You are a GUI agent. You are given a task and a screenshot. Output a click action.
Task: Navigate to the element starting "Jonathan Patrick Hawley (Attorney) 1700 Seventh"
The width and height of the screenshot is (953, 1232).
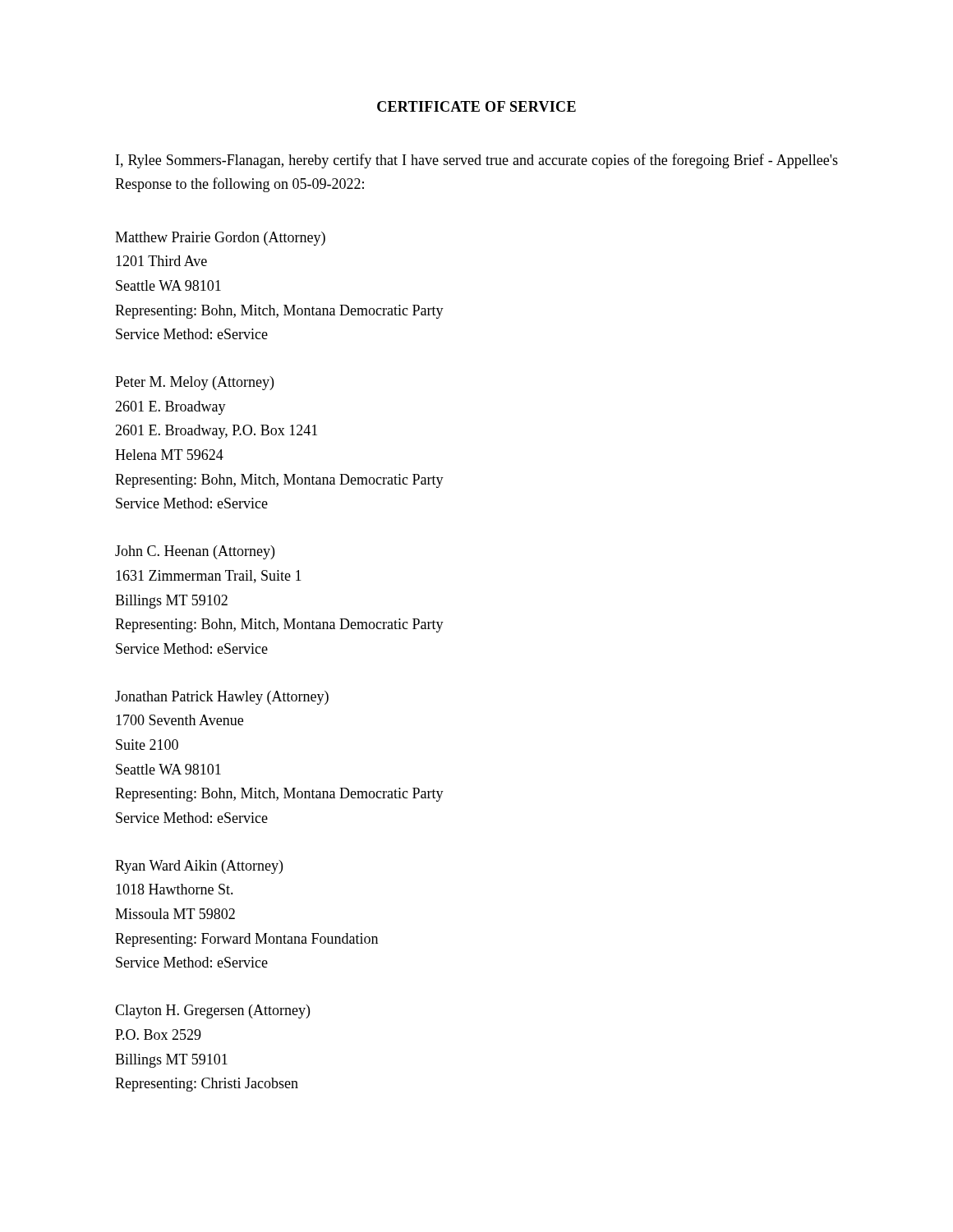(x=222, y=698)
